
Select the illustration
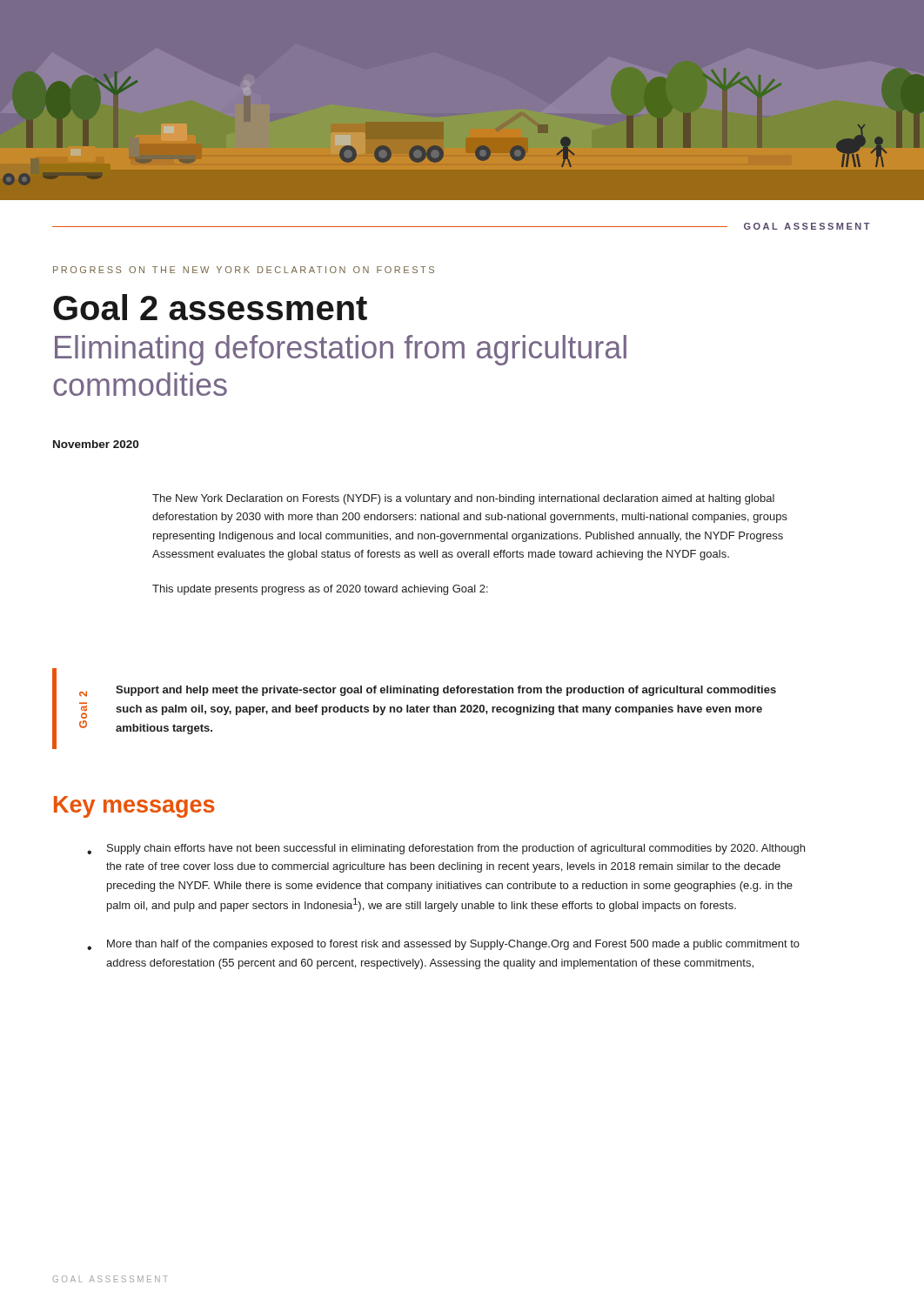462,100
